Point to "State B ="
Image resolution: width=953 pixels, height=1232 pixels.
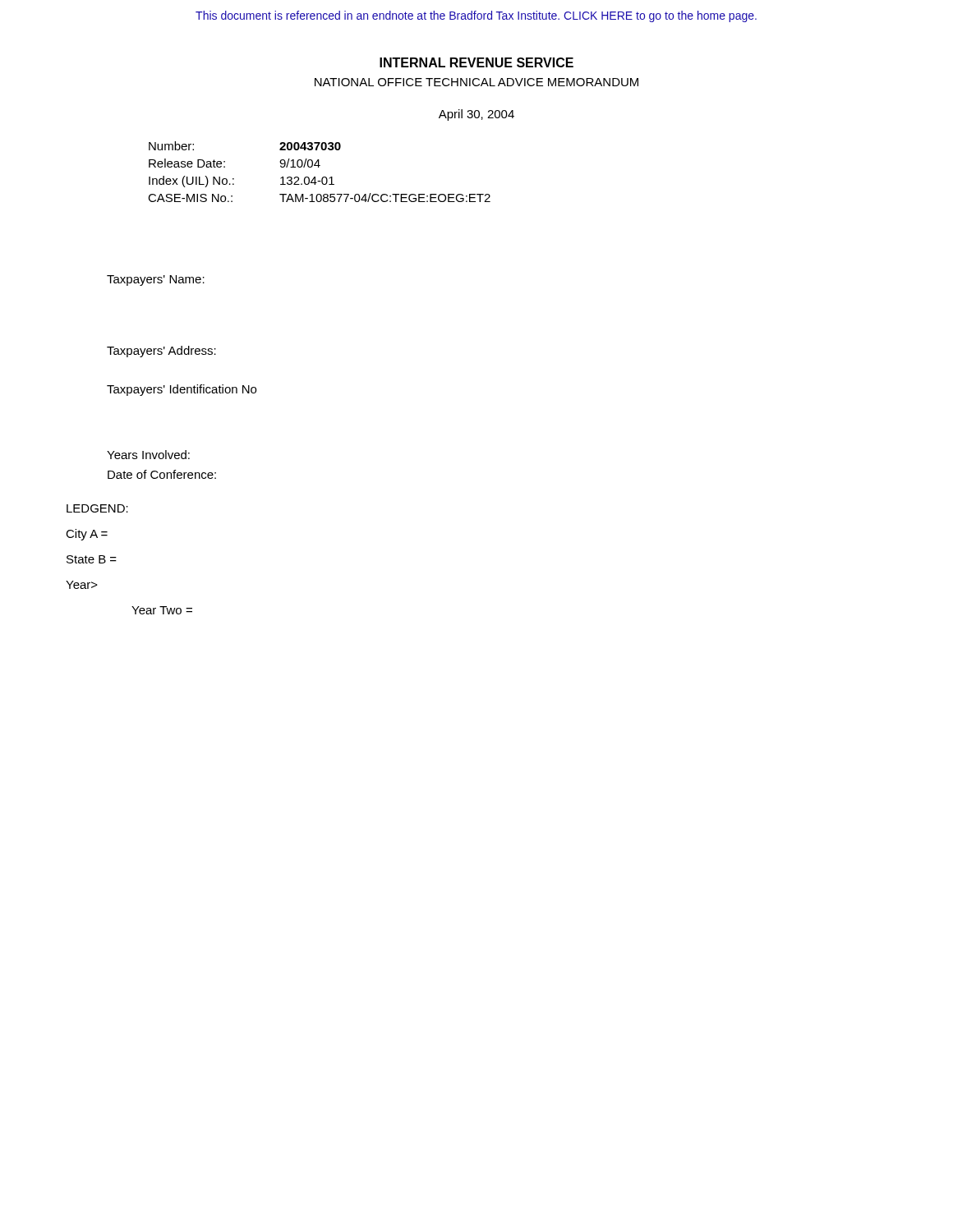(91, 559)
